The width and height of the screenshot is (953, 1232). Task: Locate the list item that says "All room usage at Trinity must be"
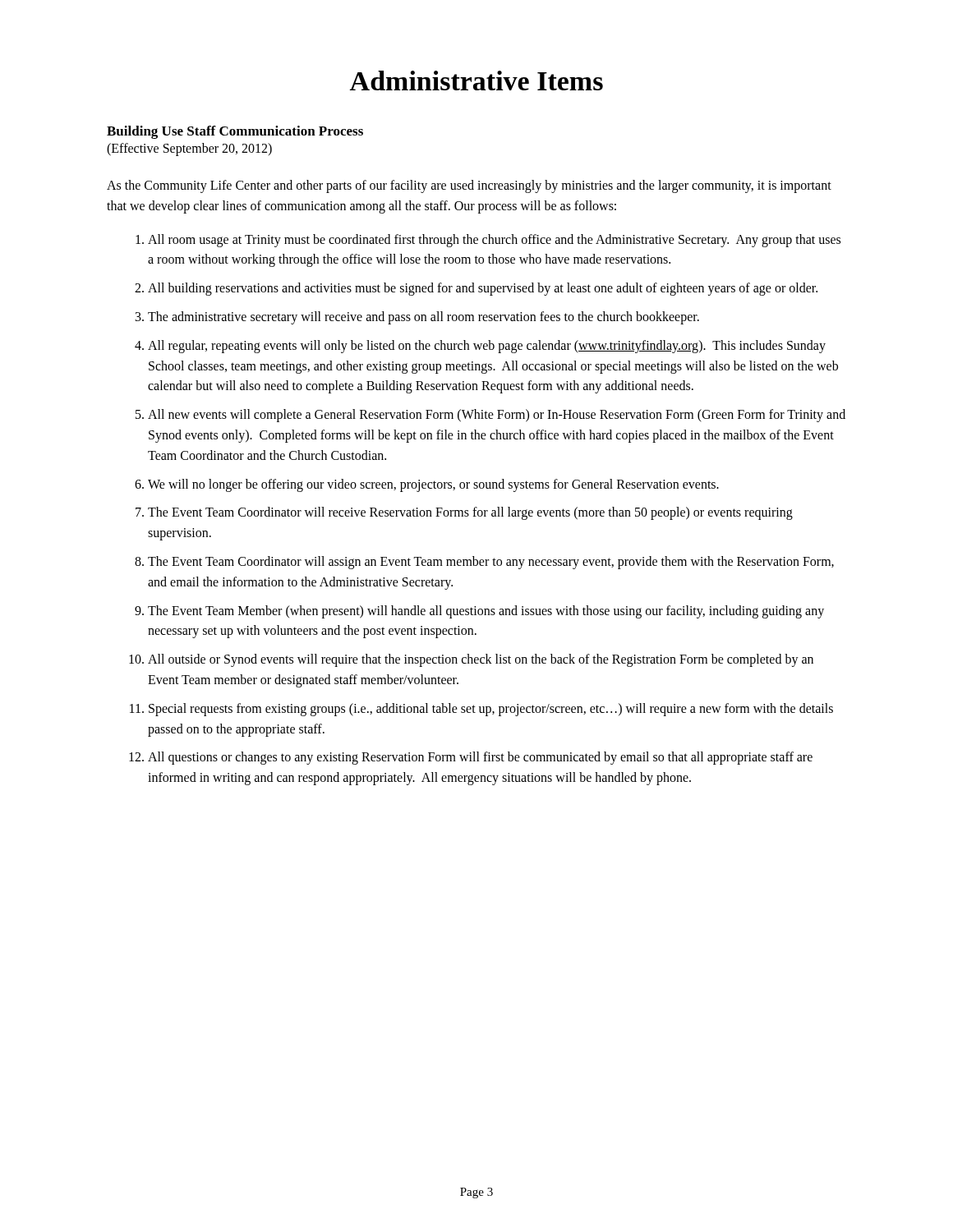[x=495, y=249]
